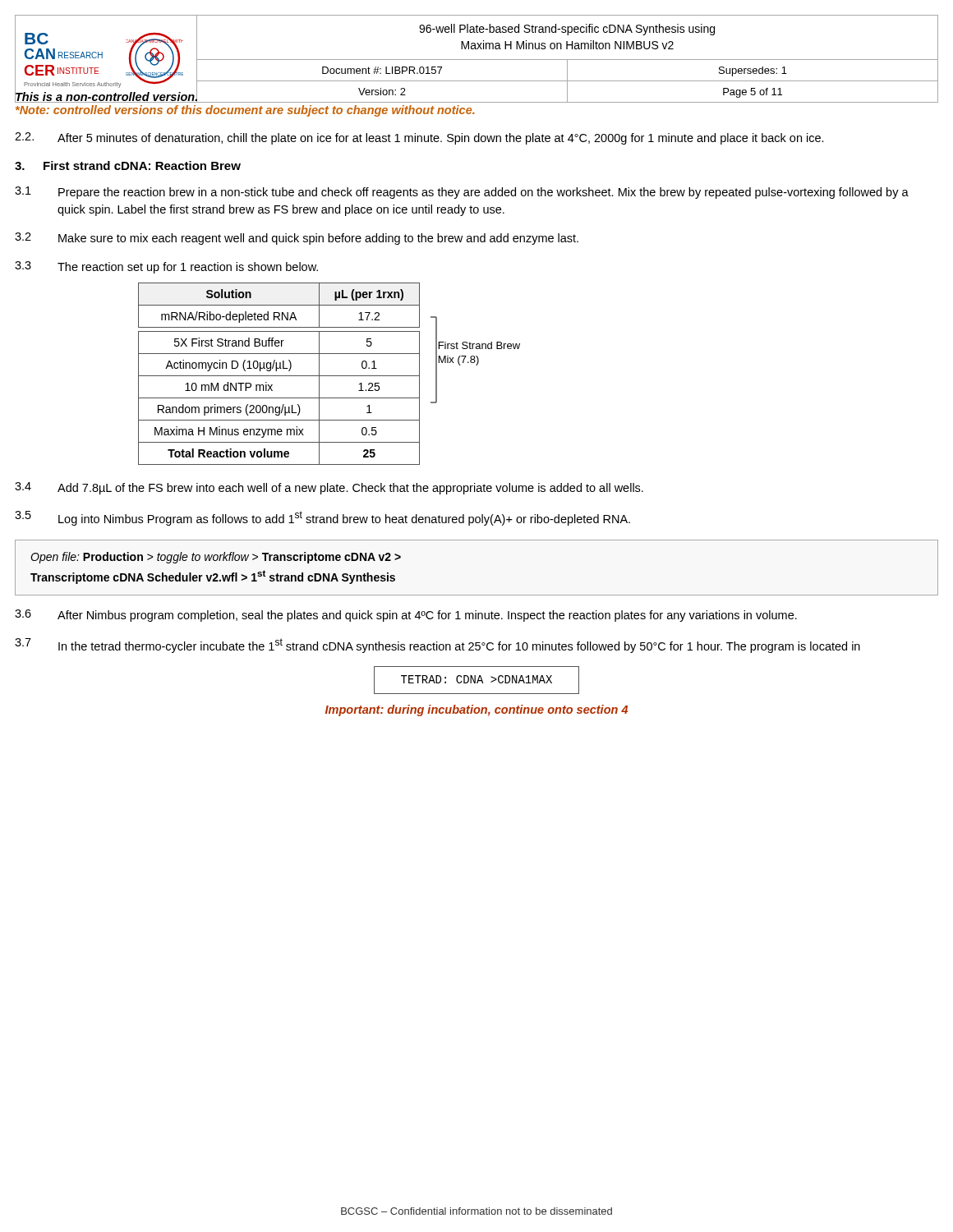Where is the passage that starts "3.1 Prepare the"?
The image size is (953, 1232).
[476, 201]
